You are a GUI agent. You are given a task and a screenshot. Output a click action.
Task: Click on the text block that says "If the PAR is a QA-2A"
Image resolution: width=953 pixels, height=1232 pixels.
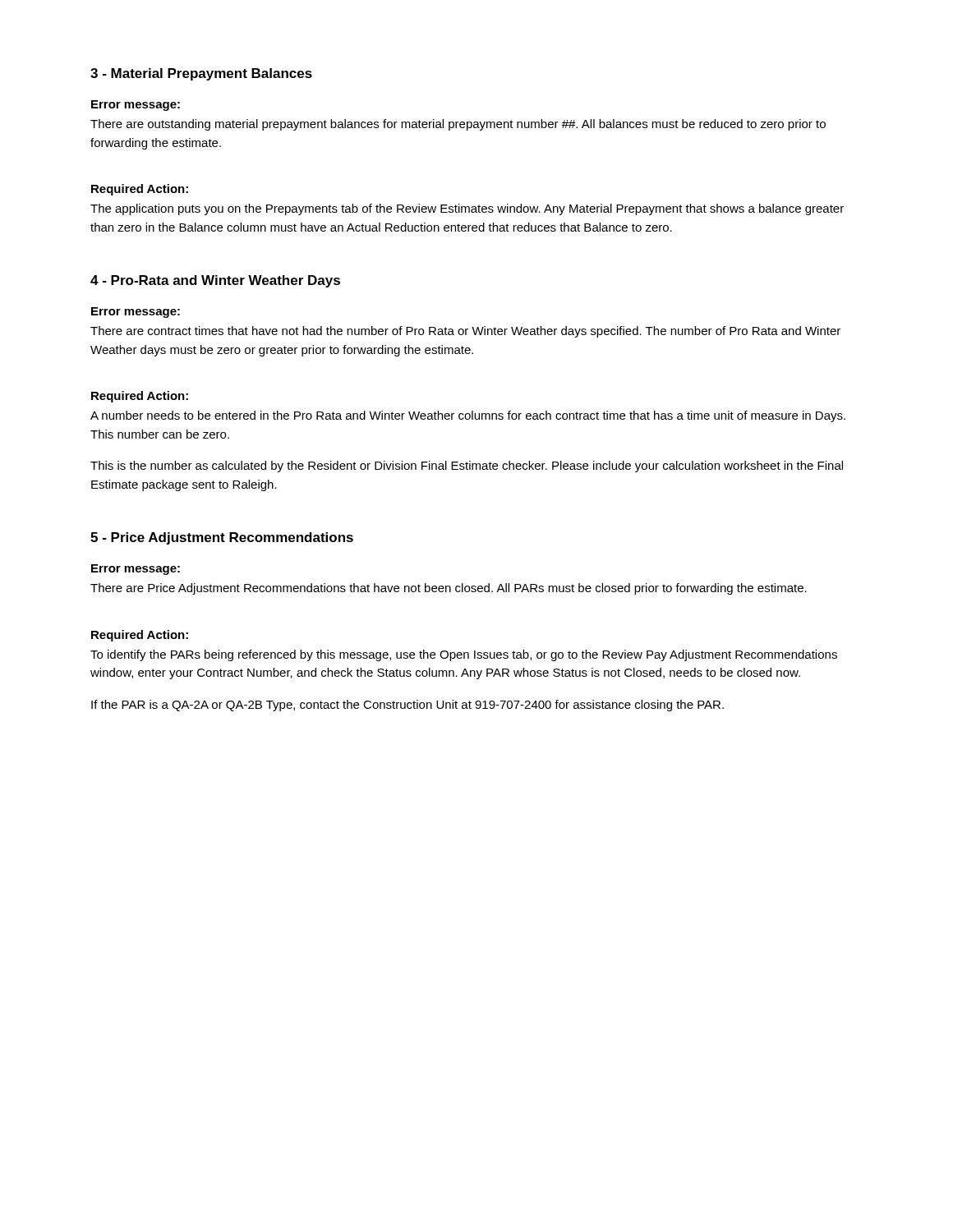[x=408, y=704]
